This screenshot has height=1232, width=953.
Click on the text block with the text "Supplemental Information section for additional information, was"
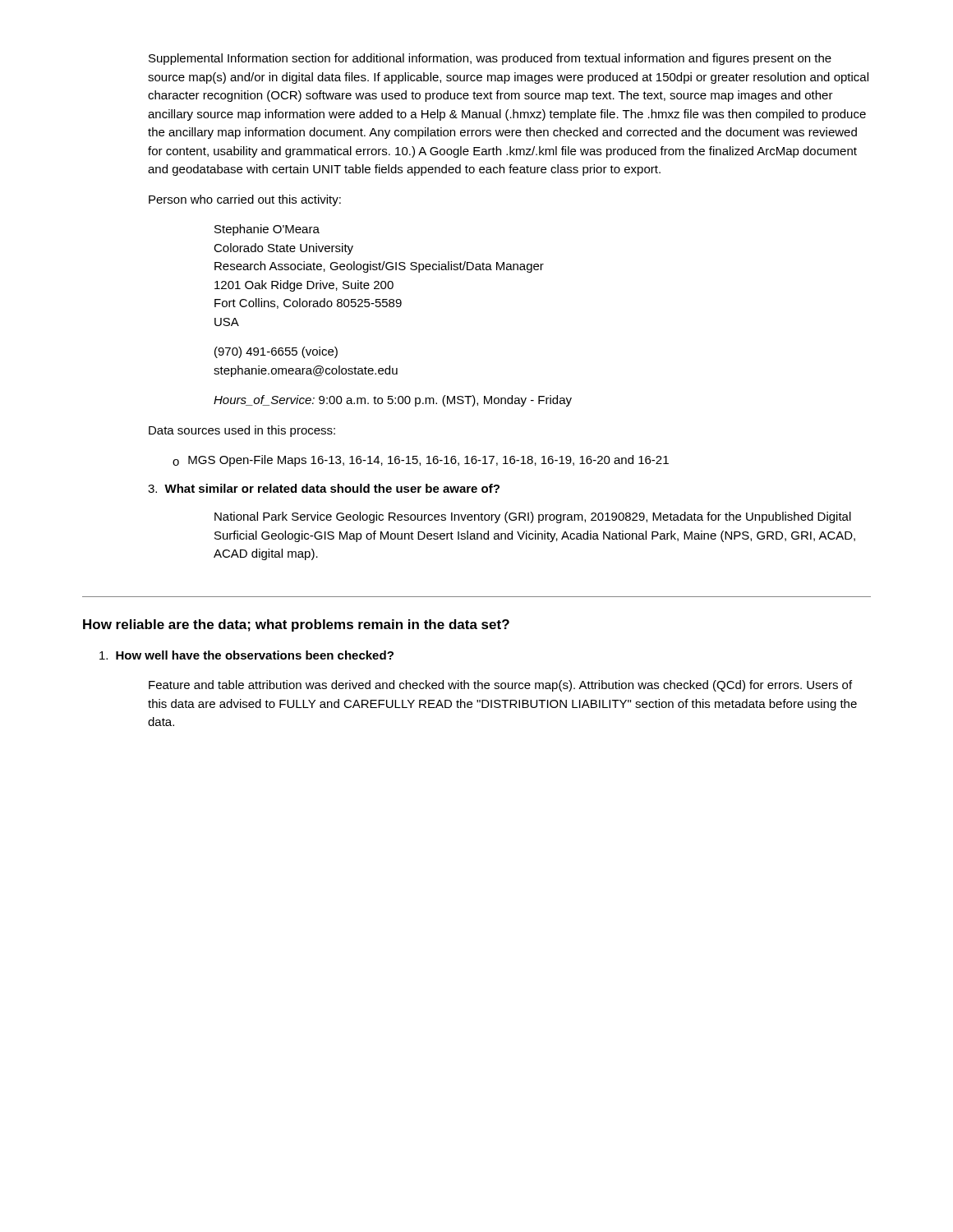pos(509,113)
